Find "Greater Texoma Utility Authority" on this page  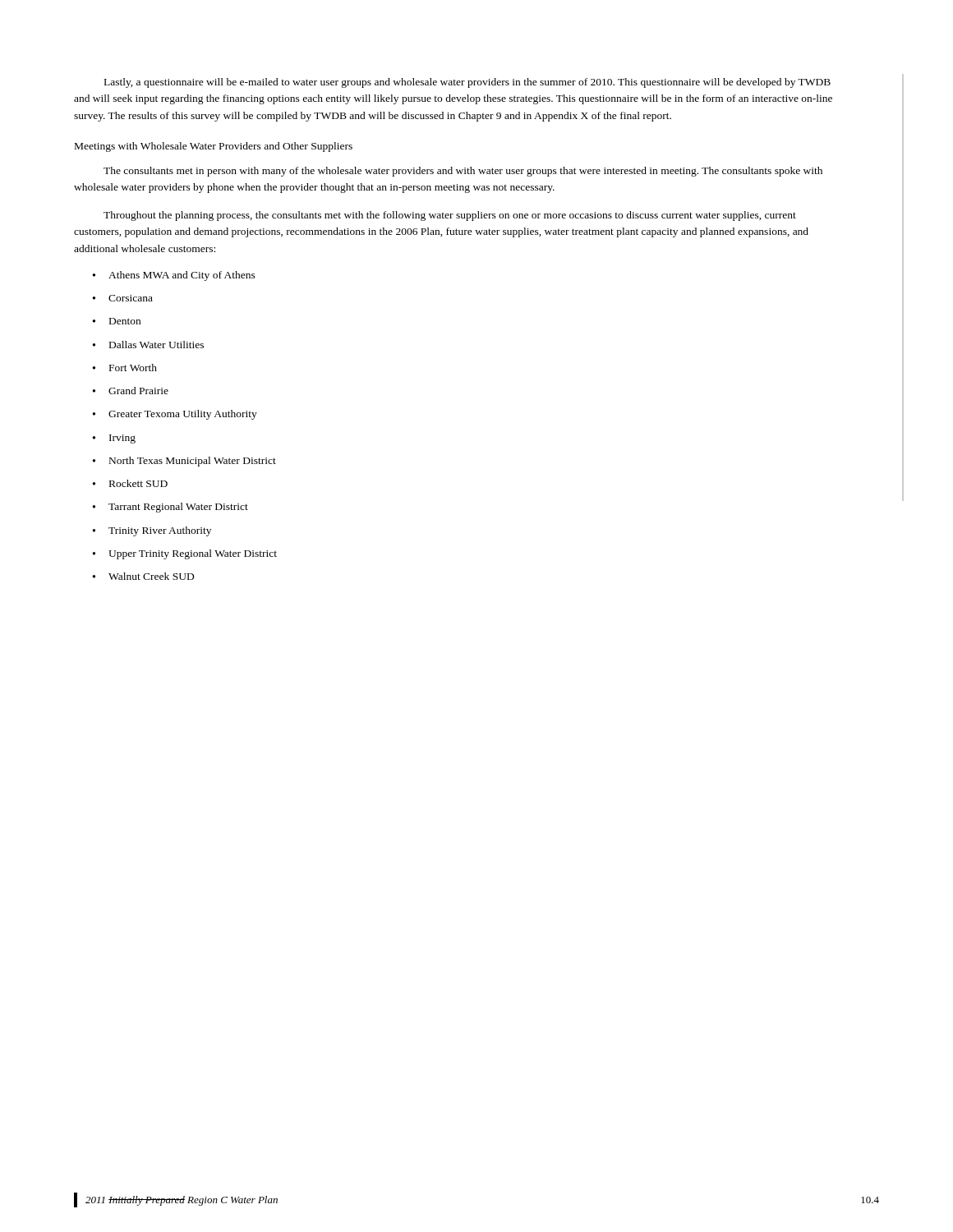(175, 415)
